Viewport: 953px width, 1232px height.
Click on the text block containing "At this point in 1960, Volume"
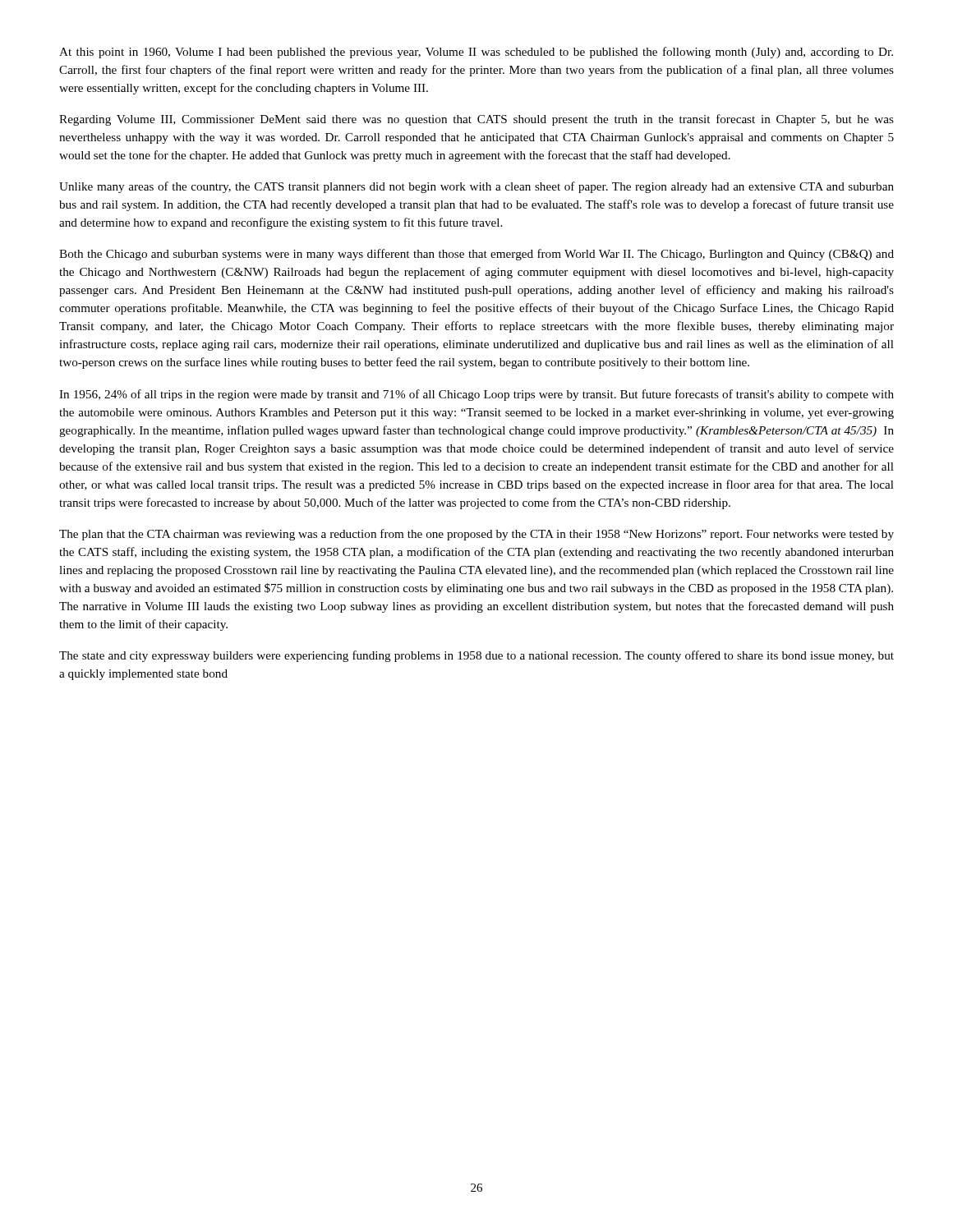click(x=476, y=69)
